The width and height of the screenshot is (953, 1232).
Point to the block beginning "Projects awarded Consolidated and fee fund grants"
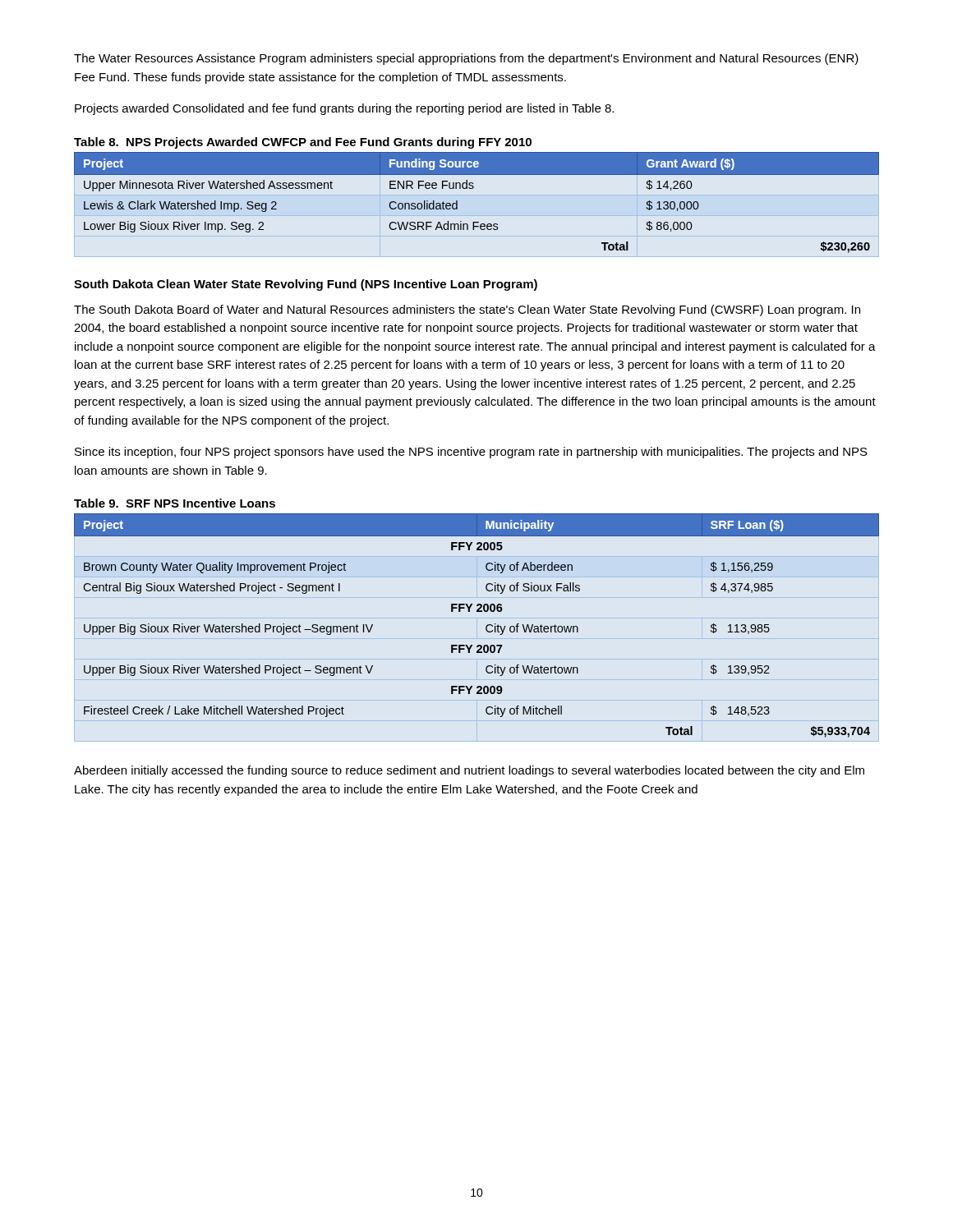(344, 108)
